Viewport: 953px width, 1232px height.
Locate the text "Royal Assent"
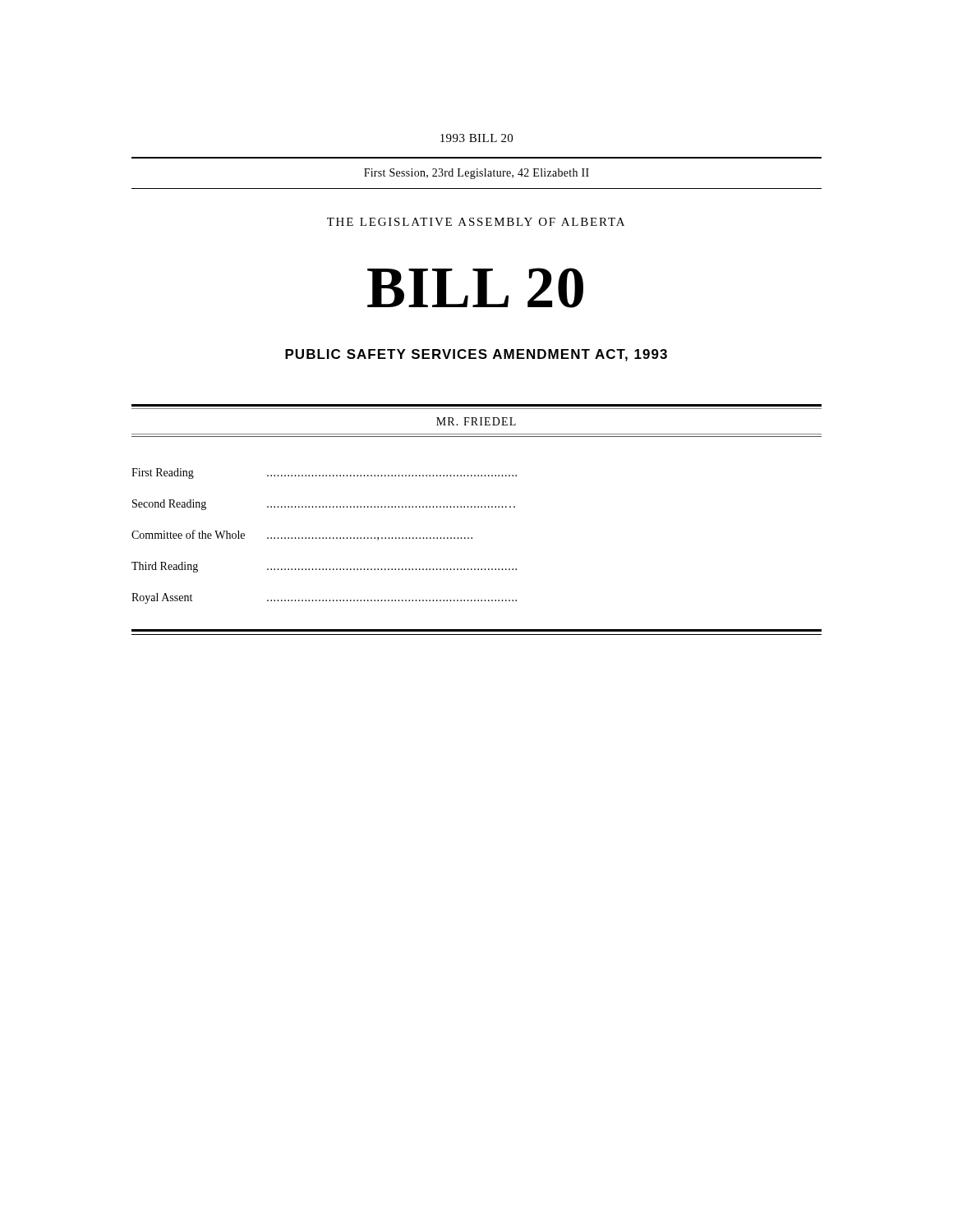pos(476,598)
